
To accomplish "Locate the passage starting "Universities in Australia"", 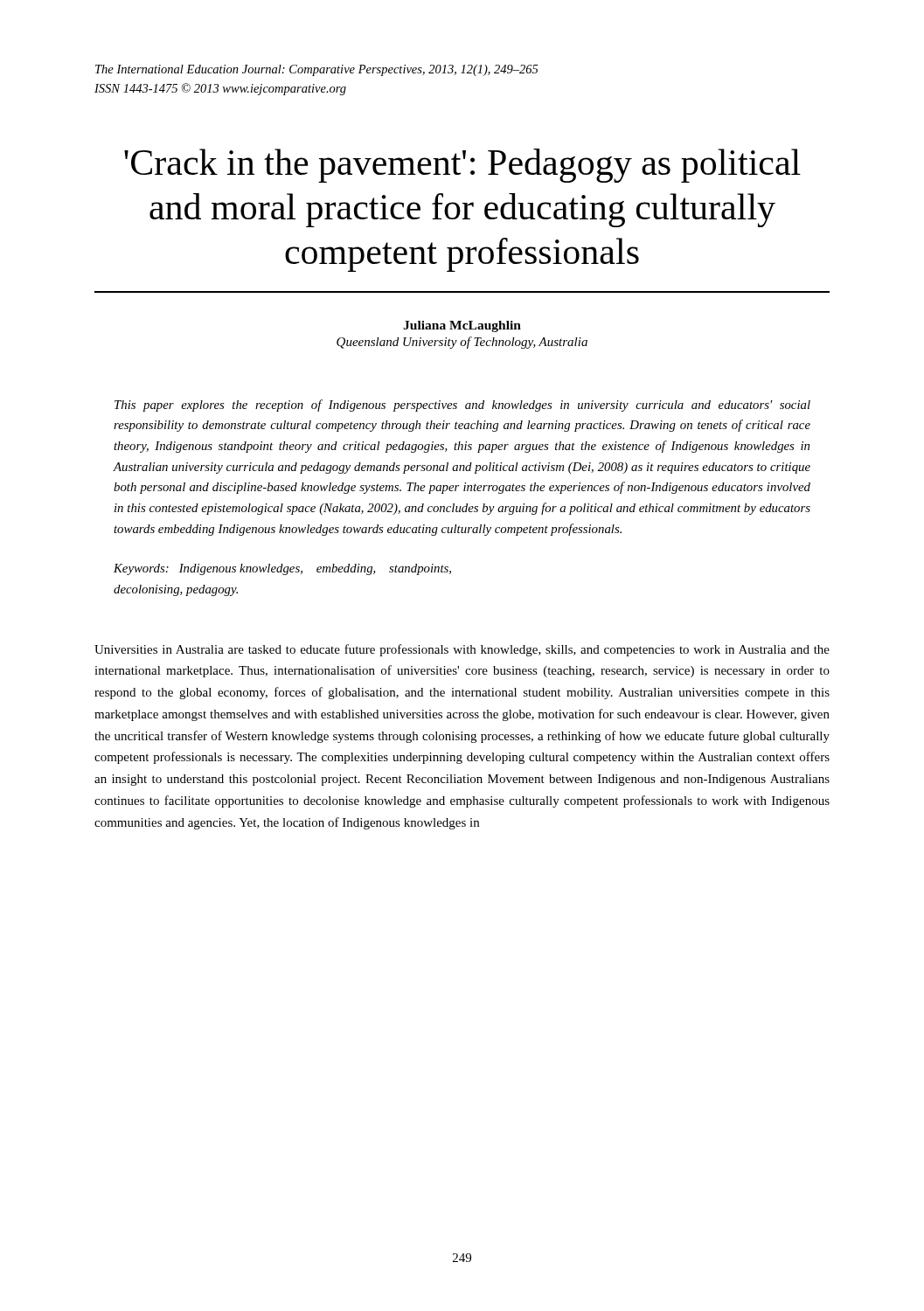I will click(462, 736).
